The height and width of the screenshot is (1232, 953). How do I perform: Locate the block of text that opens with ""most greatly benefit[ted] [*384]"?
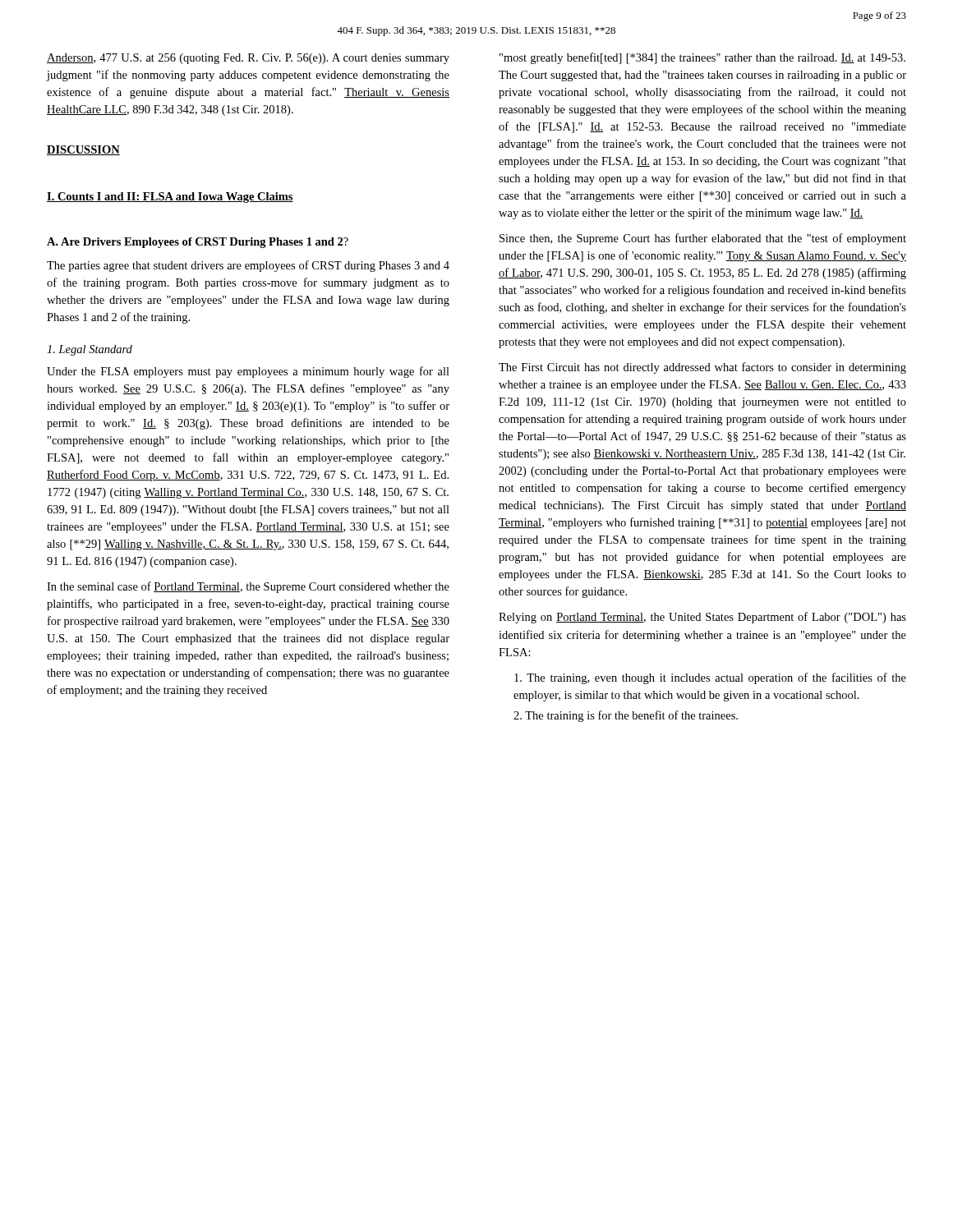coord(702,135)
